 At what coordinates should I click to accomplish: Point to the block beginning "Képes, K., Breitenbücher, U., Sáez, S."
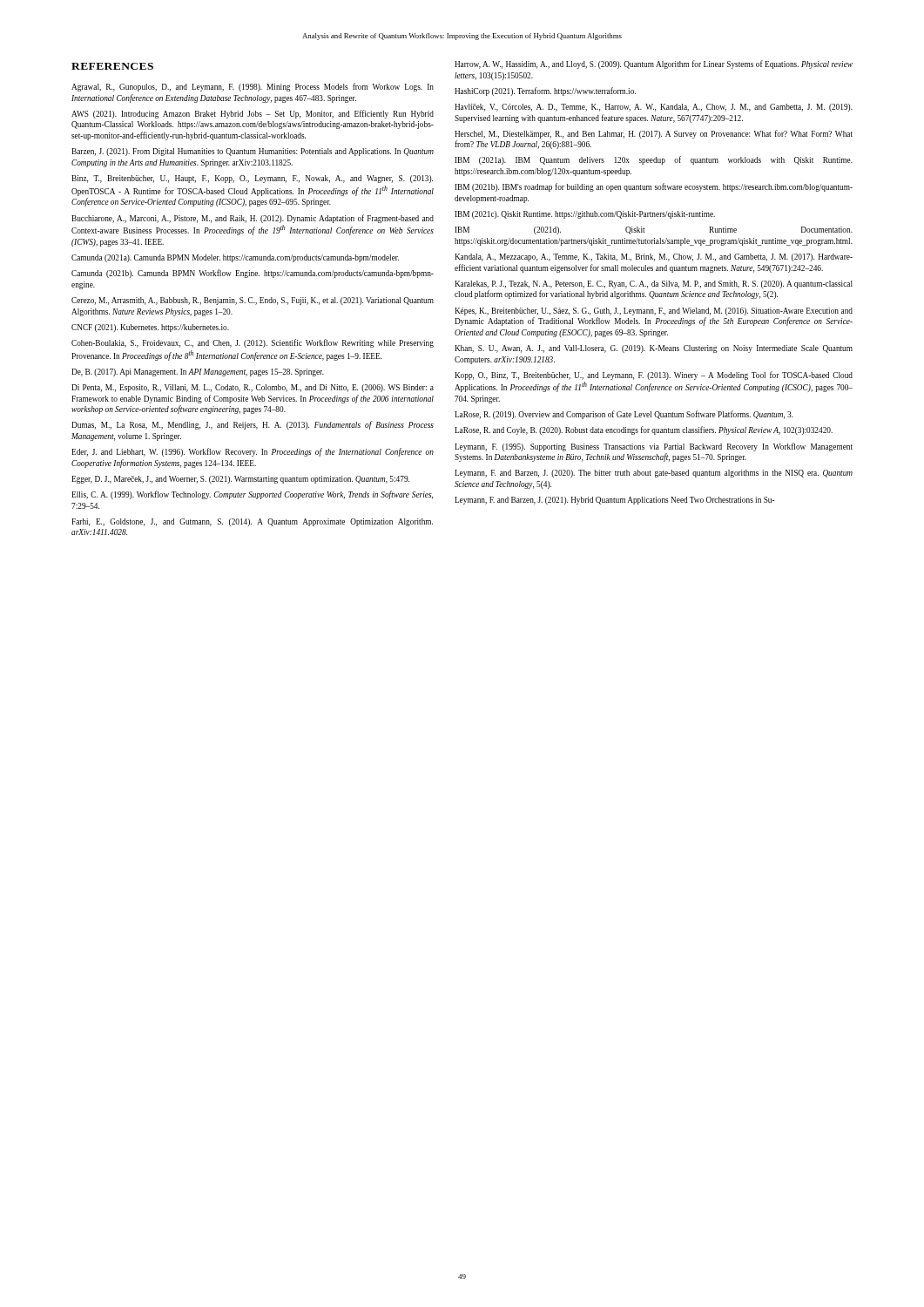click(x=654, y=322)
